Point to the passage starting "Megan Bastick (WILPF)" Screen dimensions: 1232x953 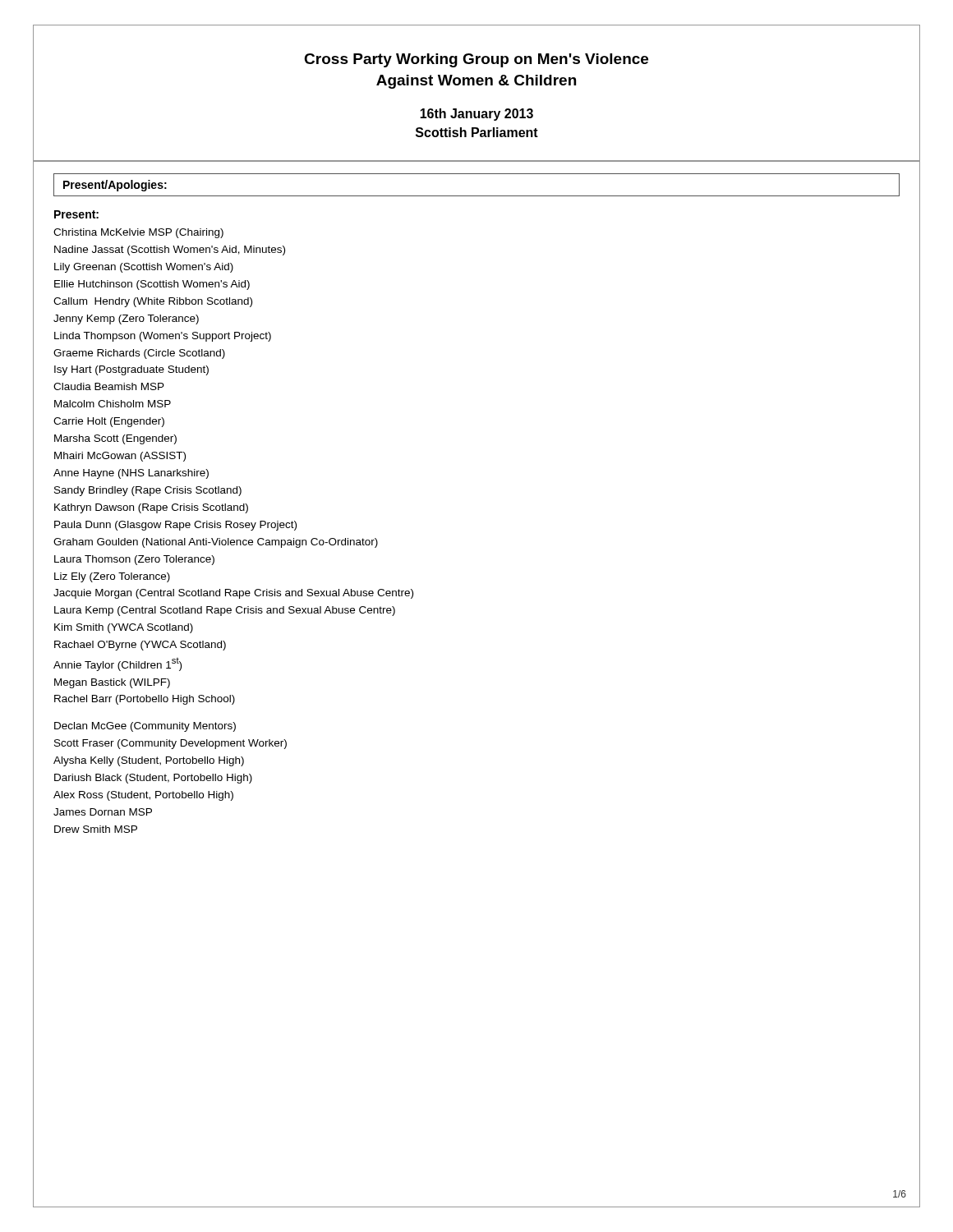pyautogui.click(x=112, y=682)
